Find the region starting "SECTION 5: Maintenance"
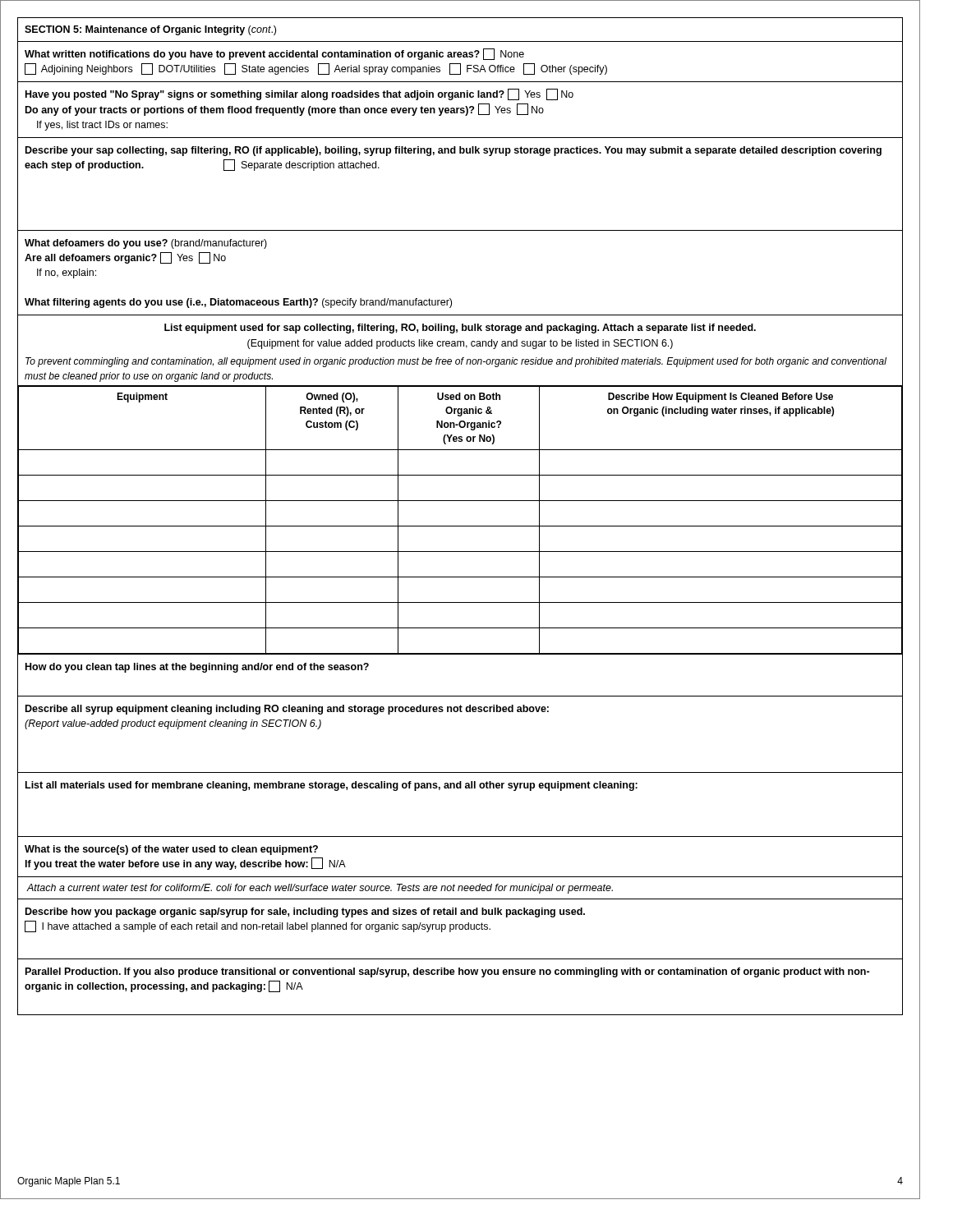Viewport: 953px width, 1232px height. tap(151, 30)
